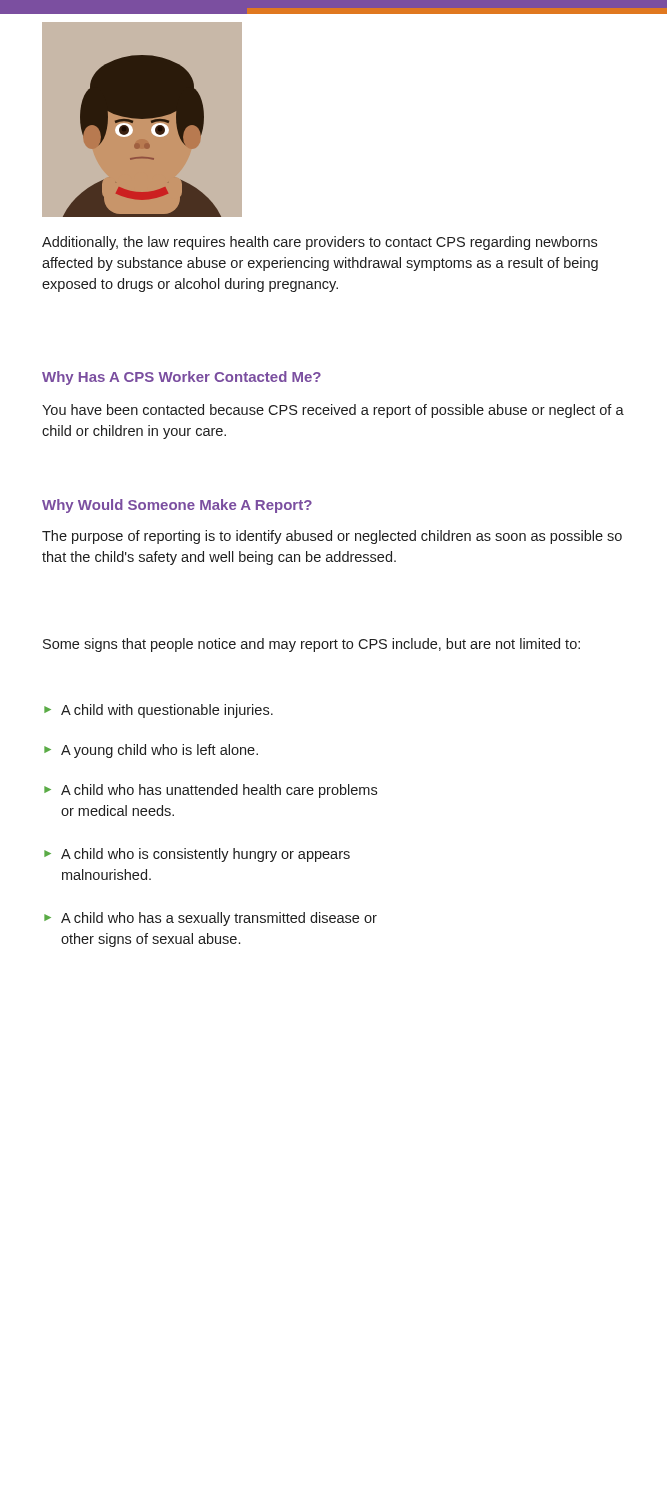The width and height of the screenshot is (667, 1500).
Task: Locate the block starting "Some signs that people notice and"
Action: point(312,644)
